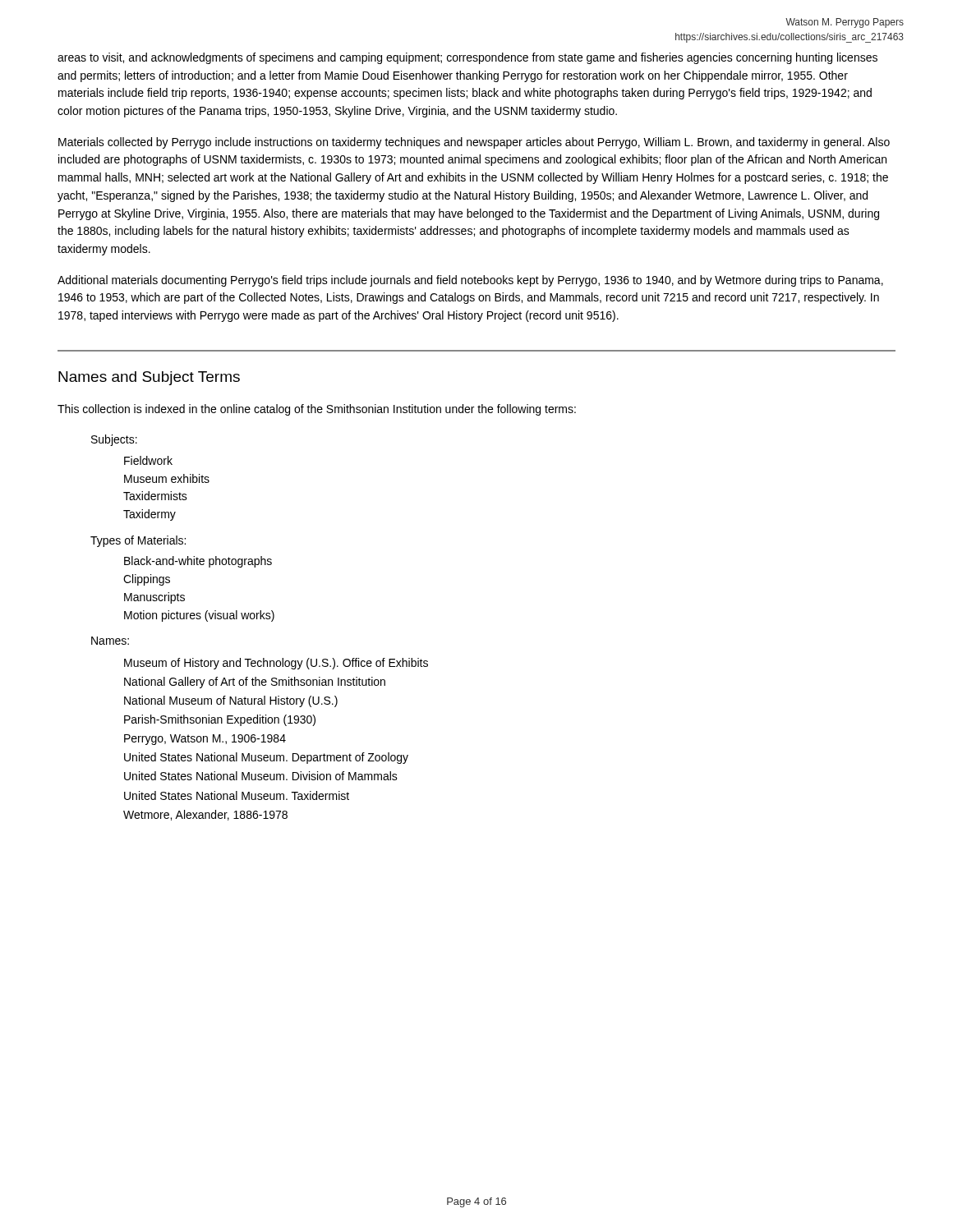Screen dimensions: 1232x953
Task: Locate the list item containing "Museum of History"
Action: click(x=276, y=739)
